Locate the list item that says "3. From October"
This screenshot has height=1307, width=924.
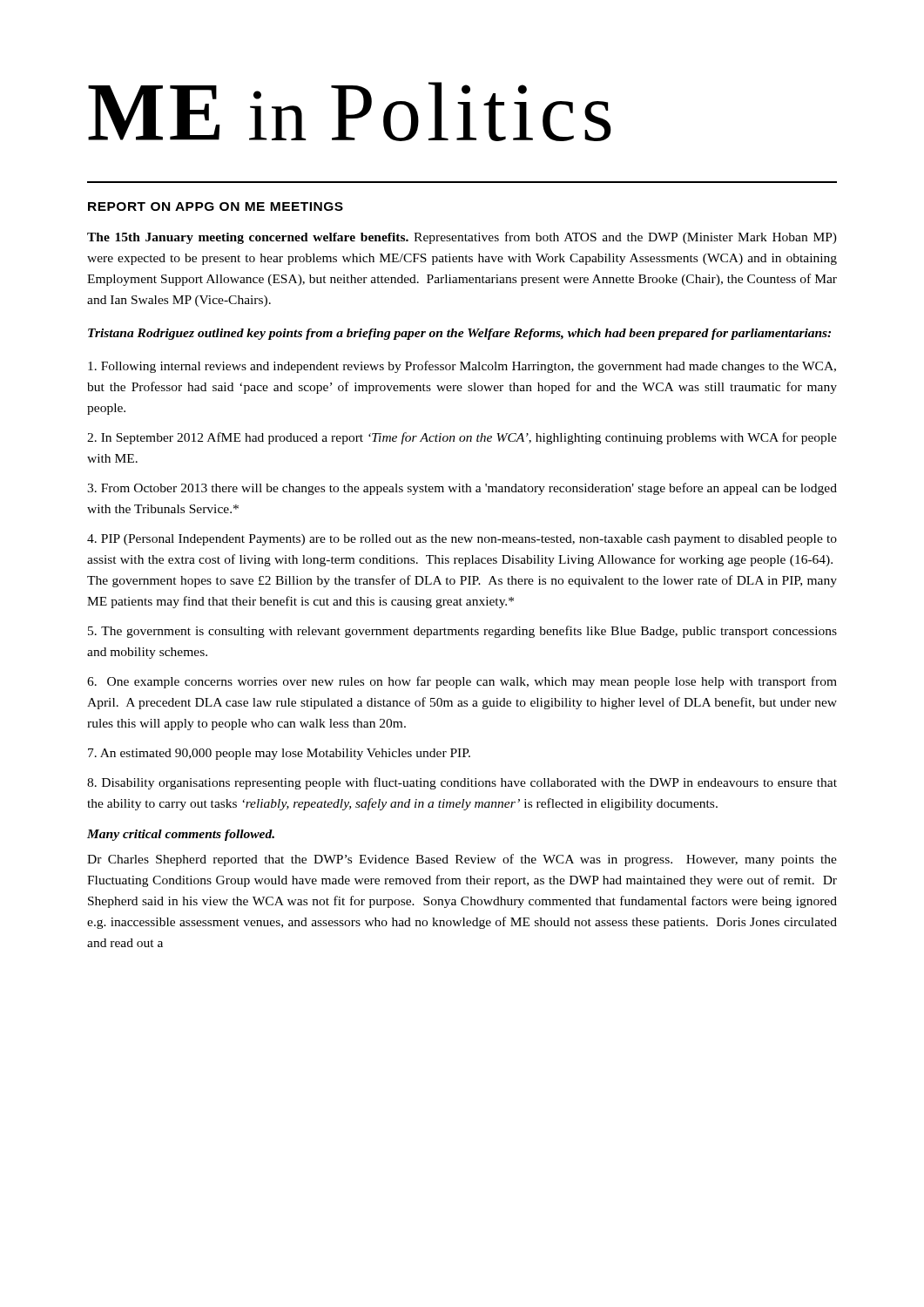pyautogui.click(x=462, y=498)
